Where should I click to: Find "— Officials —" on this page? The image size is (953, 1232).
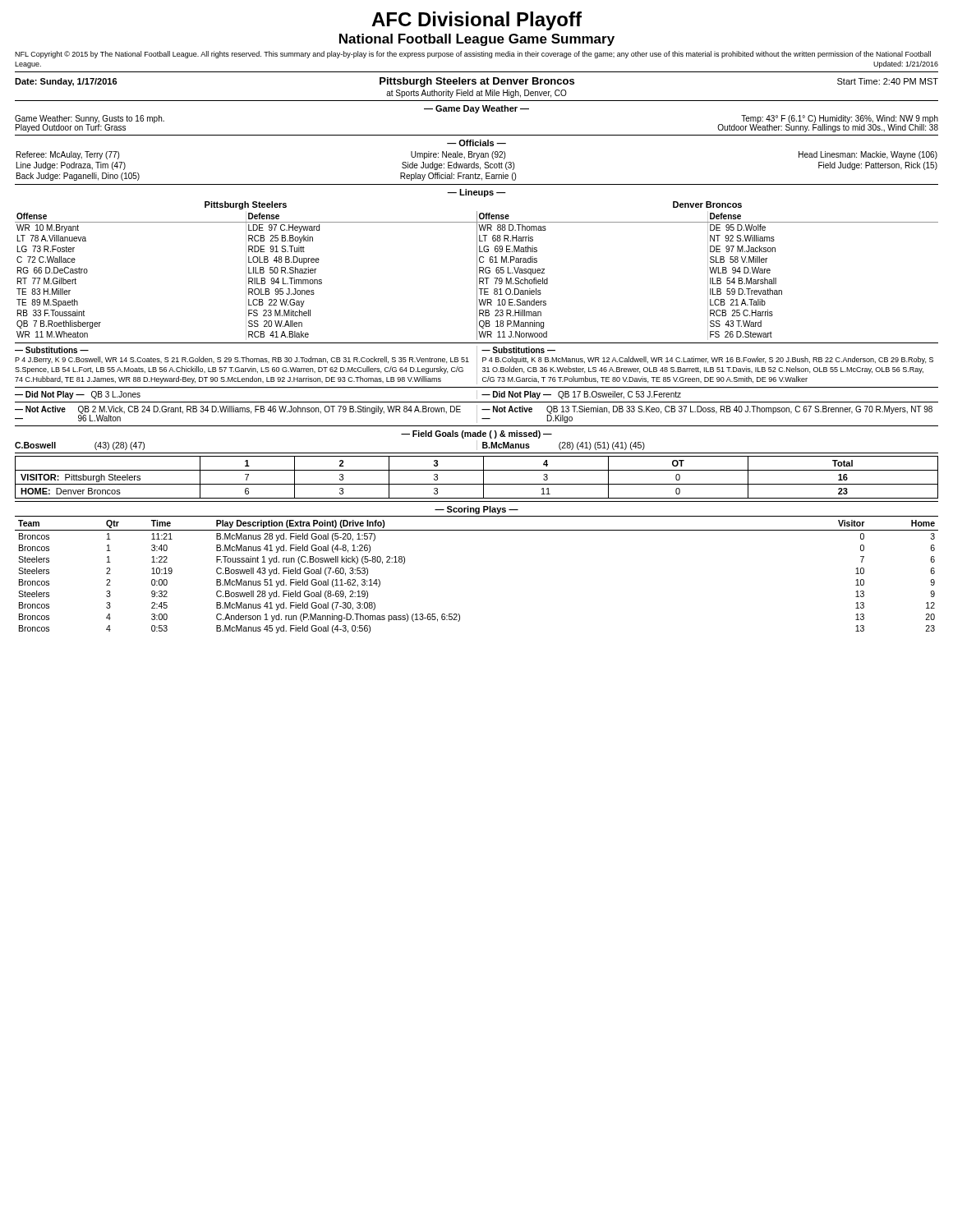[476, 143]
